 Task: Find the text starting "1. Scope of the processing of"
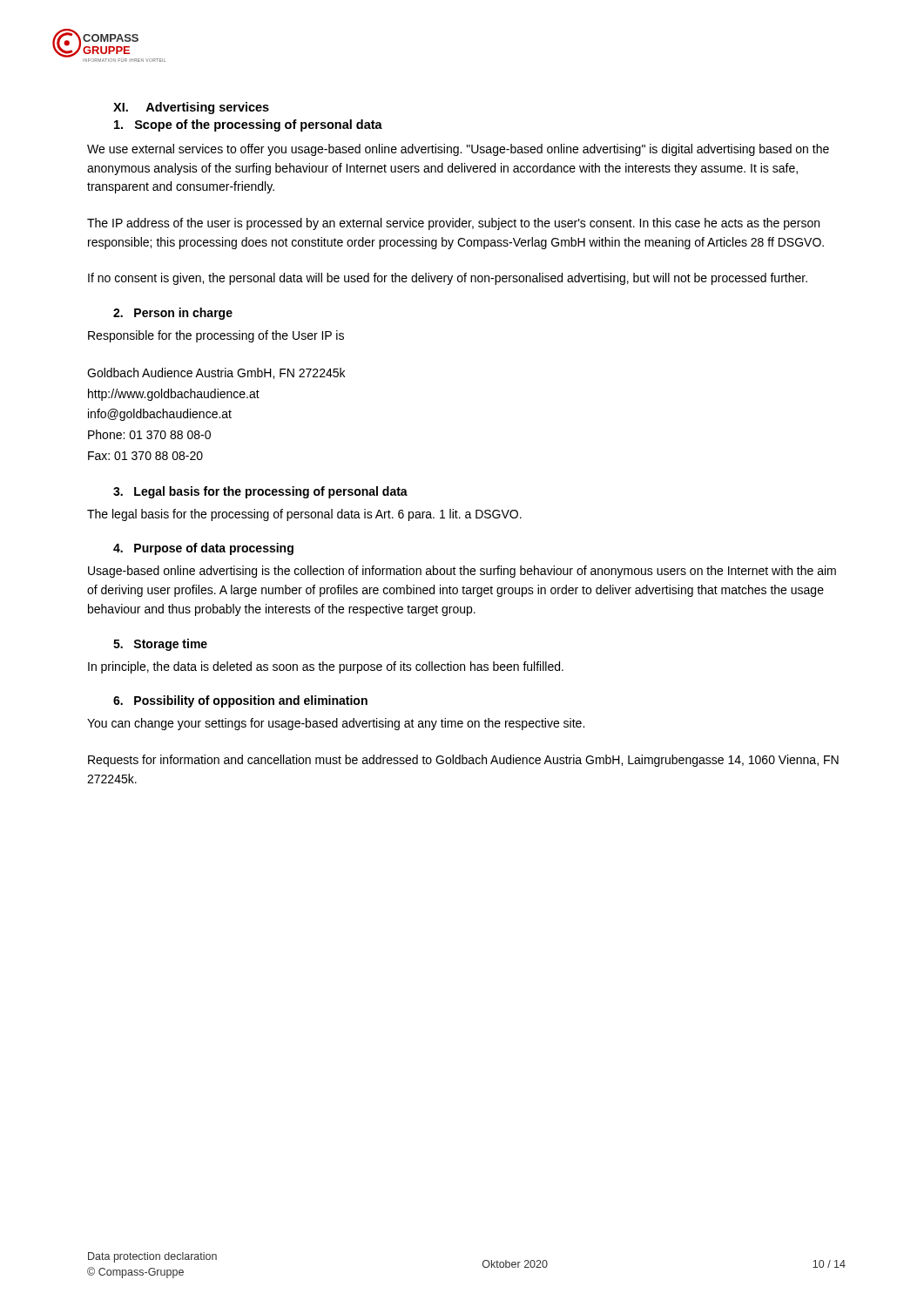pyautogui.click(x=248, y=125)
